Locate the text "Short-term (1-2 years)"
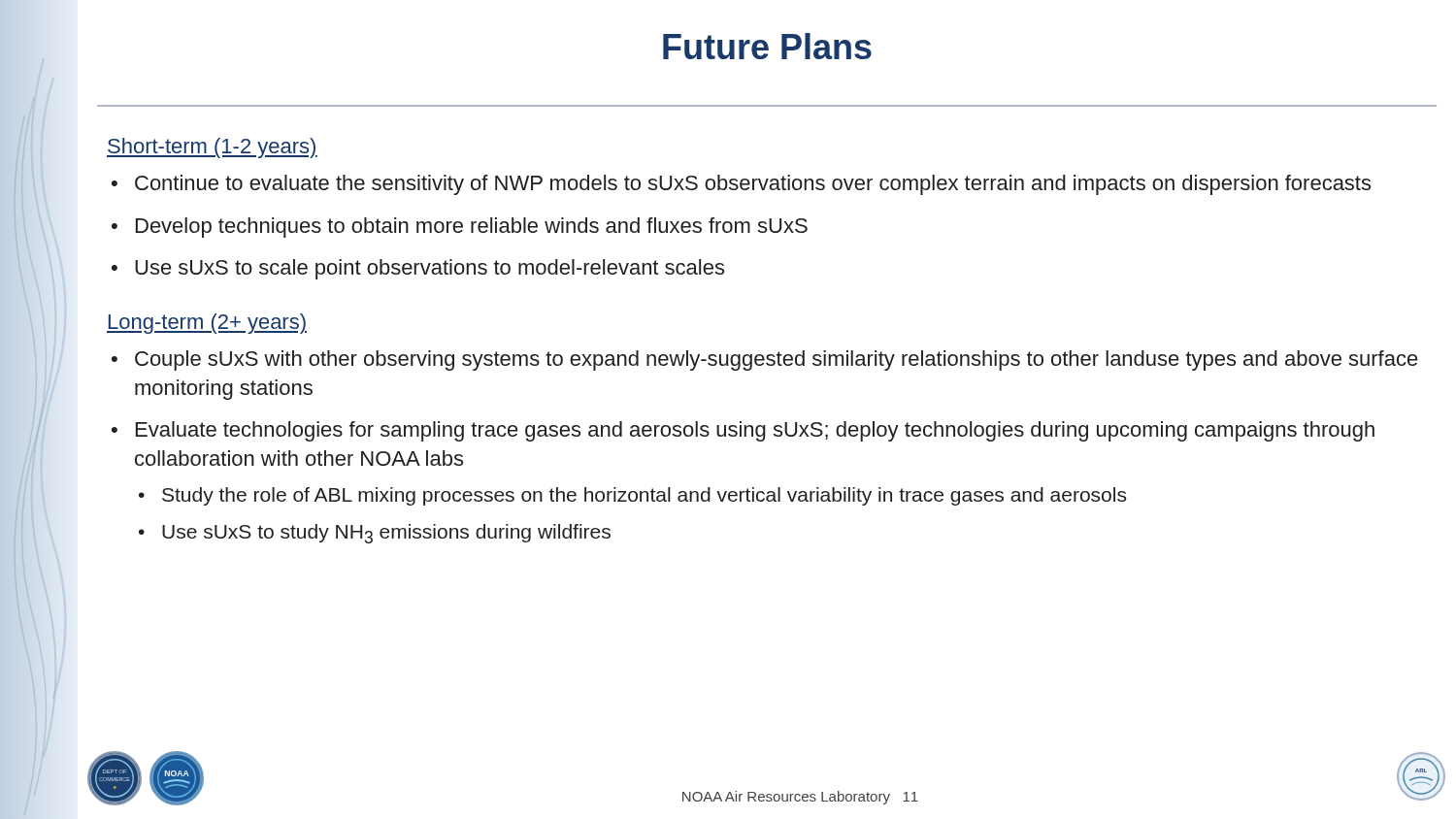 click(x=212, y=147)
